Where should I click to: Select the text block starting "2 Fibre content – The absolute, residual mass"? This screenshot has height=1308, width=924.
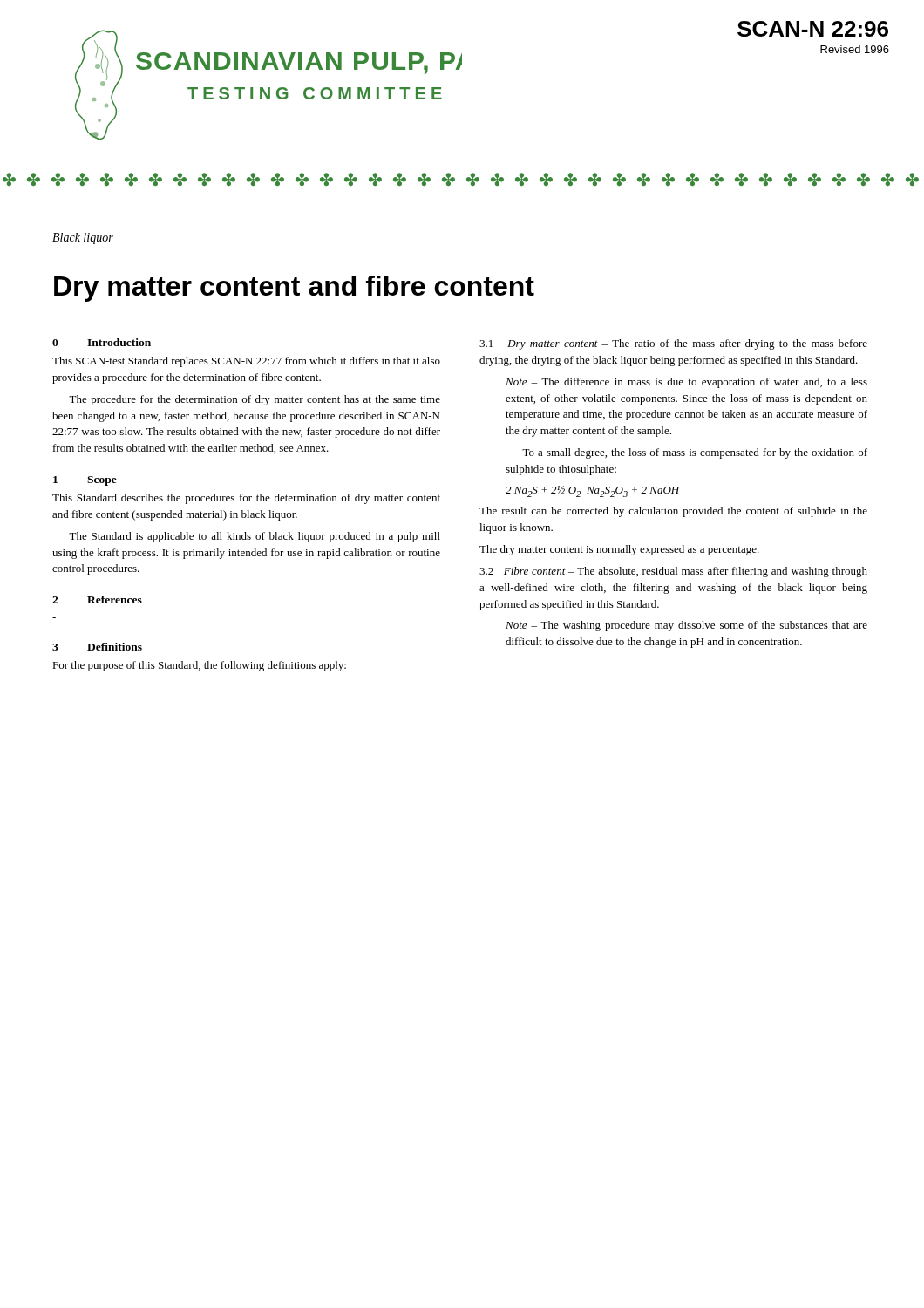[x=673, y=587]
